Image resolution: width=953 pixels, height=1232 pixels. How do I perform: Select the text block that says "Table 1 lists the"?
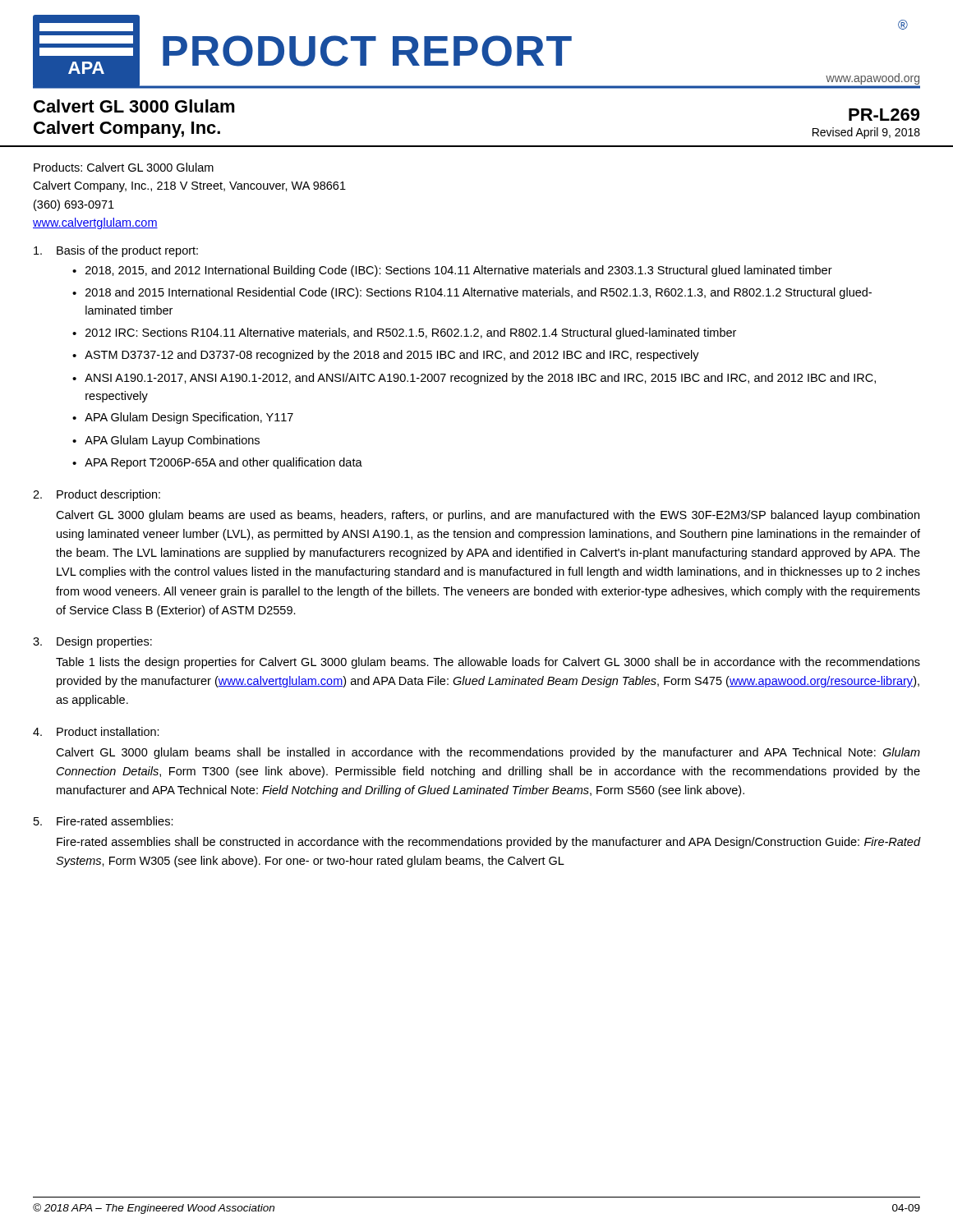pos(488,681)
